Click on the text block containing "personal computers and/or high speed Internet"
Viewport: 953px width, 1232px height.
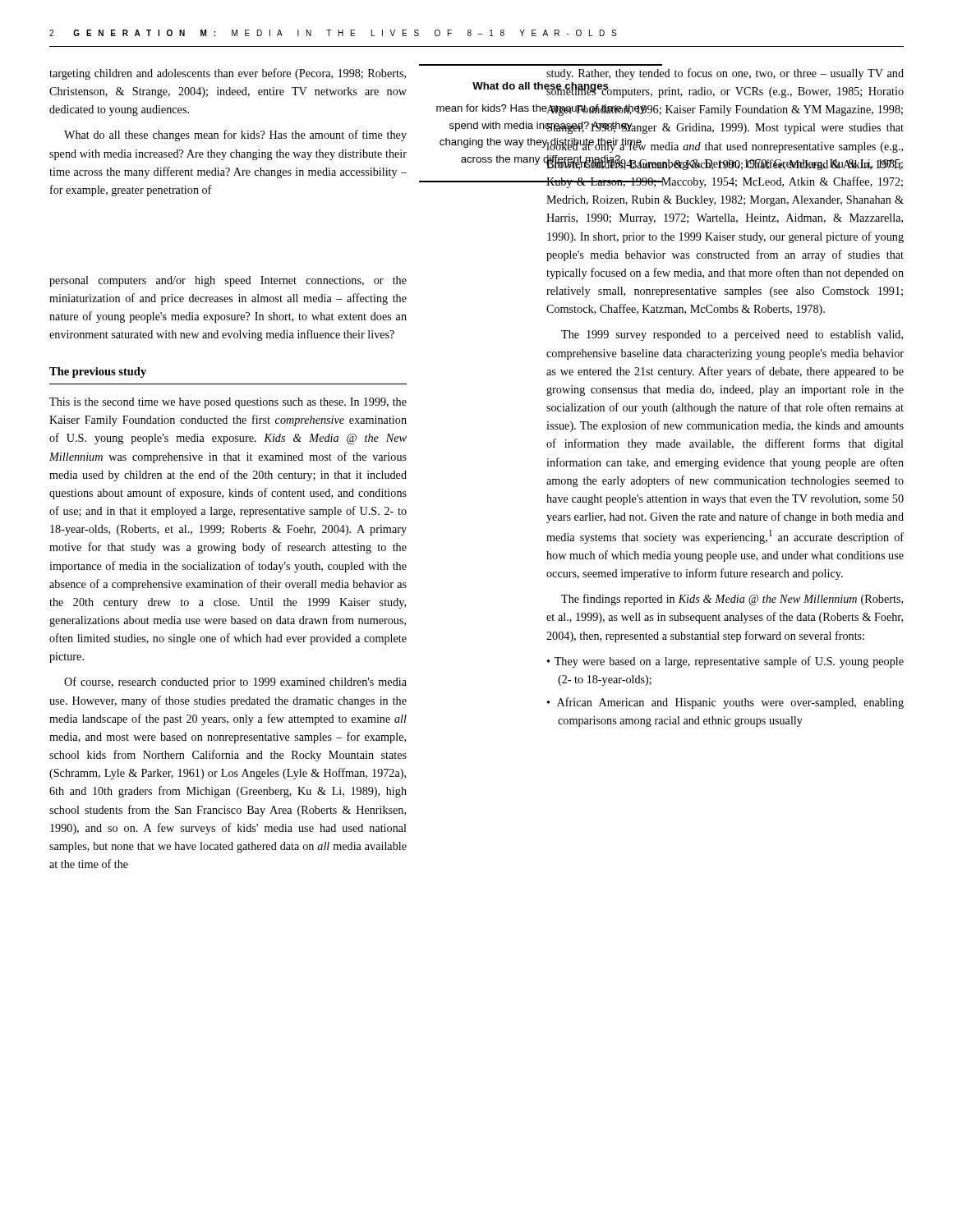[x=228, y=307]
